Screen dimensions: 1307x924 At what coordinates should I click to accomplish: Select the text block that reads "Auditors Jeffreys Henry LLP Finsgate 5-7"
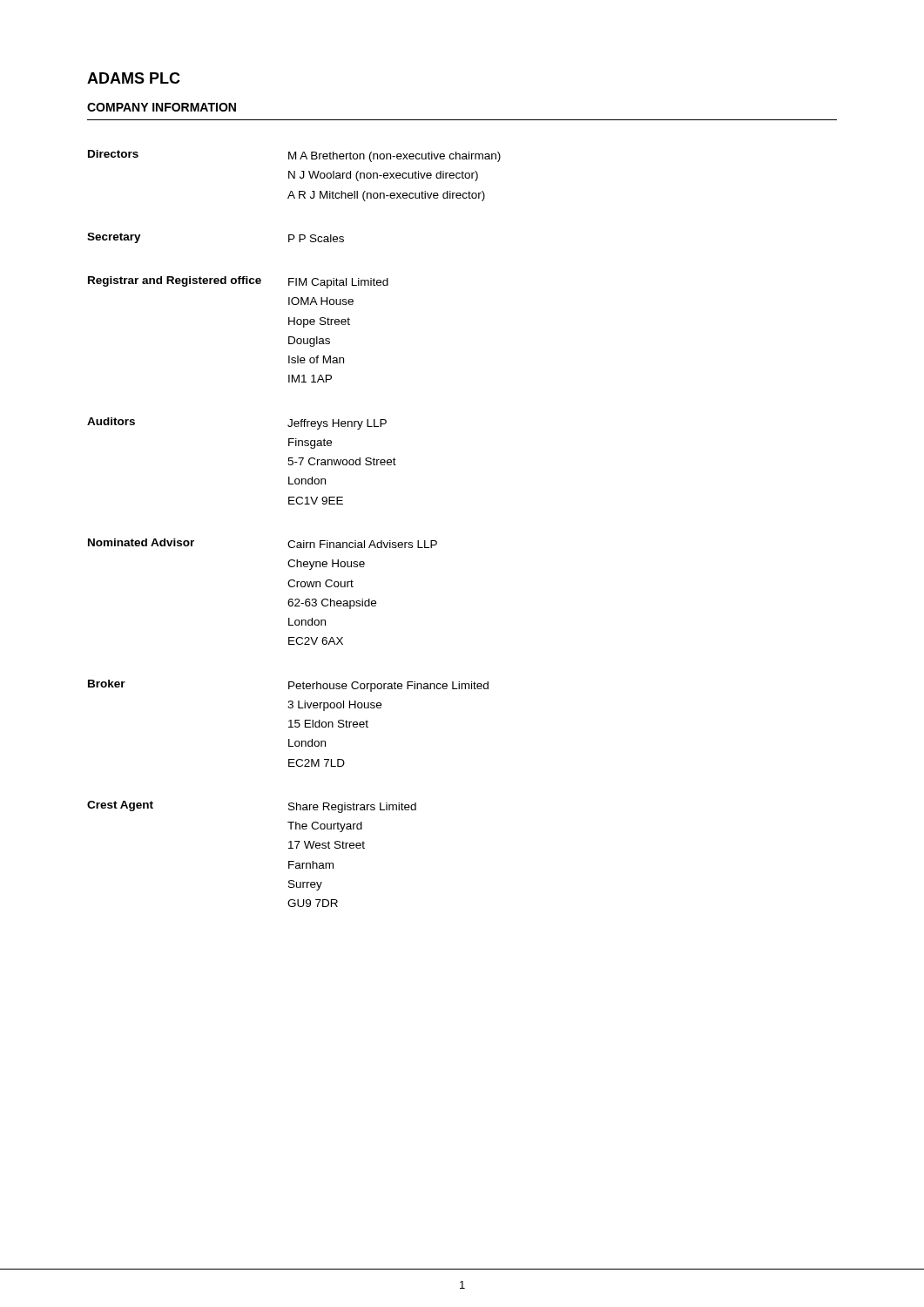coord(111,423)
